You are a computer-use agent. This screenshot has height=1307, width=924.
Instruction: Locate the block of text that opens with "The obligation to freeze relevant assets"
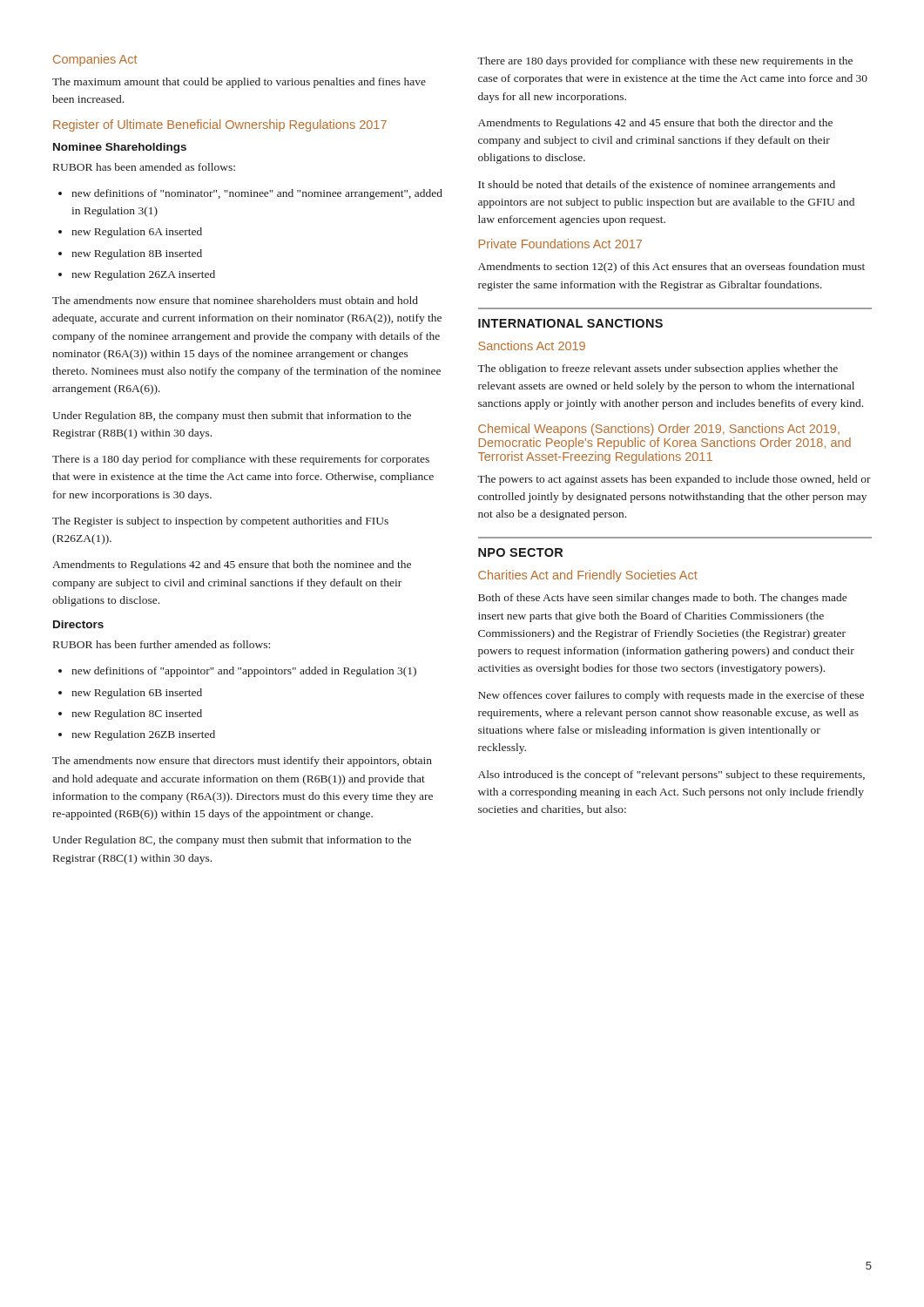pos(675,386)
